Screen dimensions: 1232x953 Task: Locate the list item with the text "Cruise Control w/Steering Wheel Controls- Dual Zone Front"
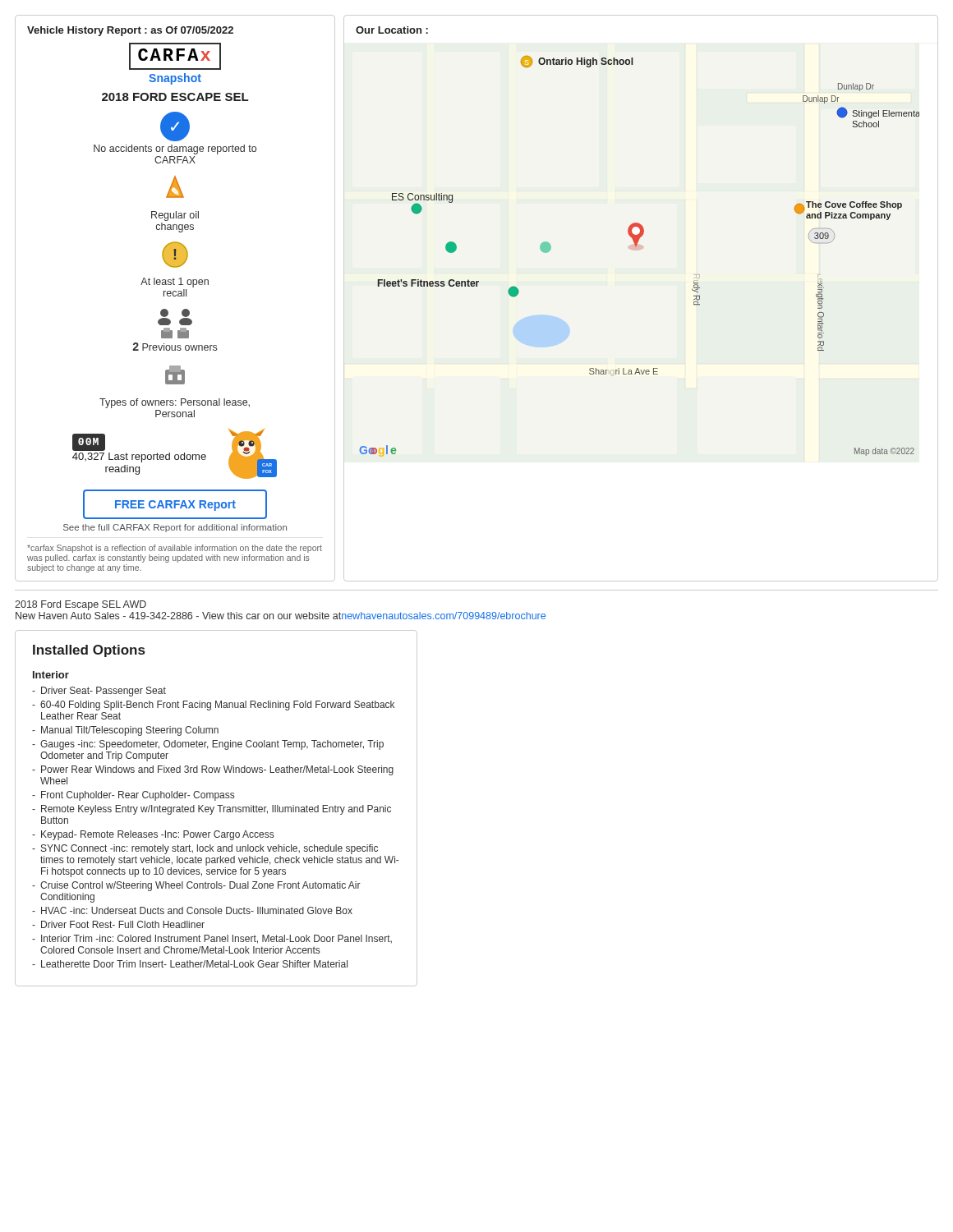196,891
